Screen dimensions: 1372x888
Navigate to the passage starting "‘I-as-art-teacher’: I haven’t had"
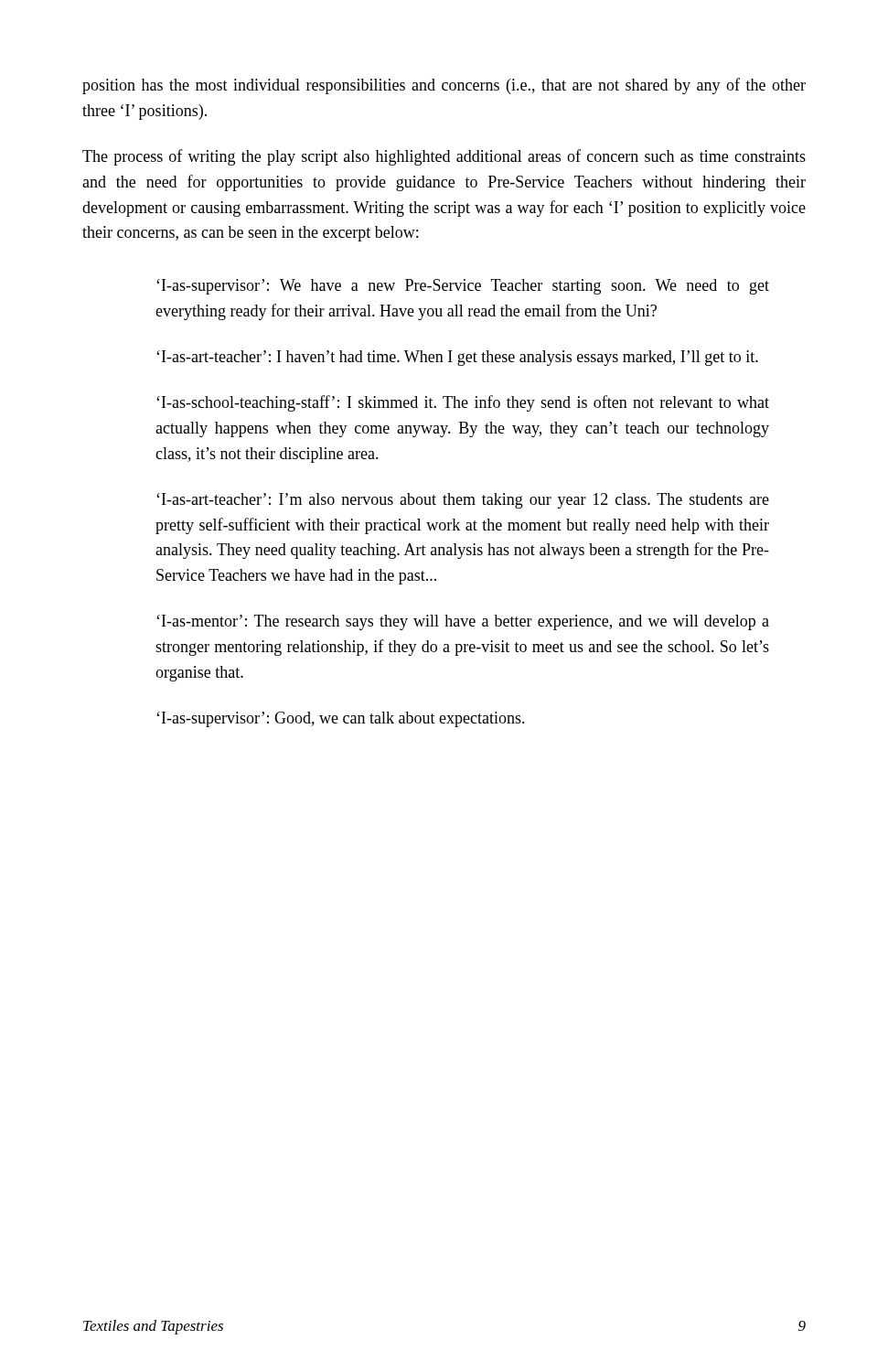click(457, 357)
